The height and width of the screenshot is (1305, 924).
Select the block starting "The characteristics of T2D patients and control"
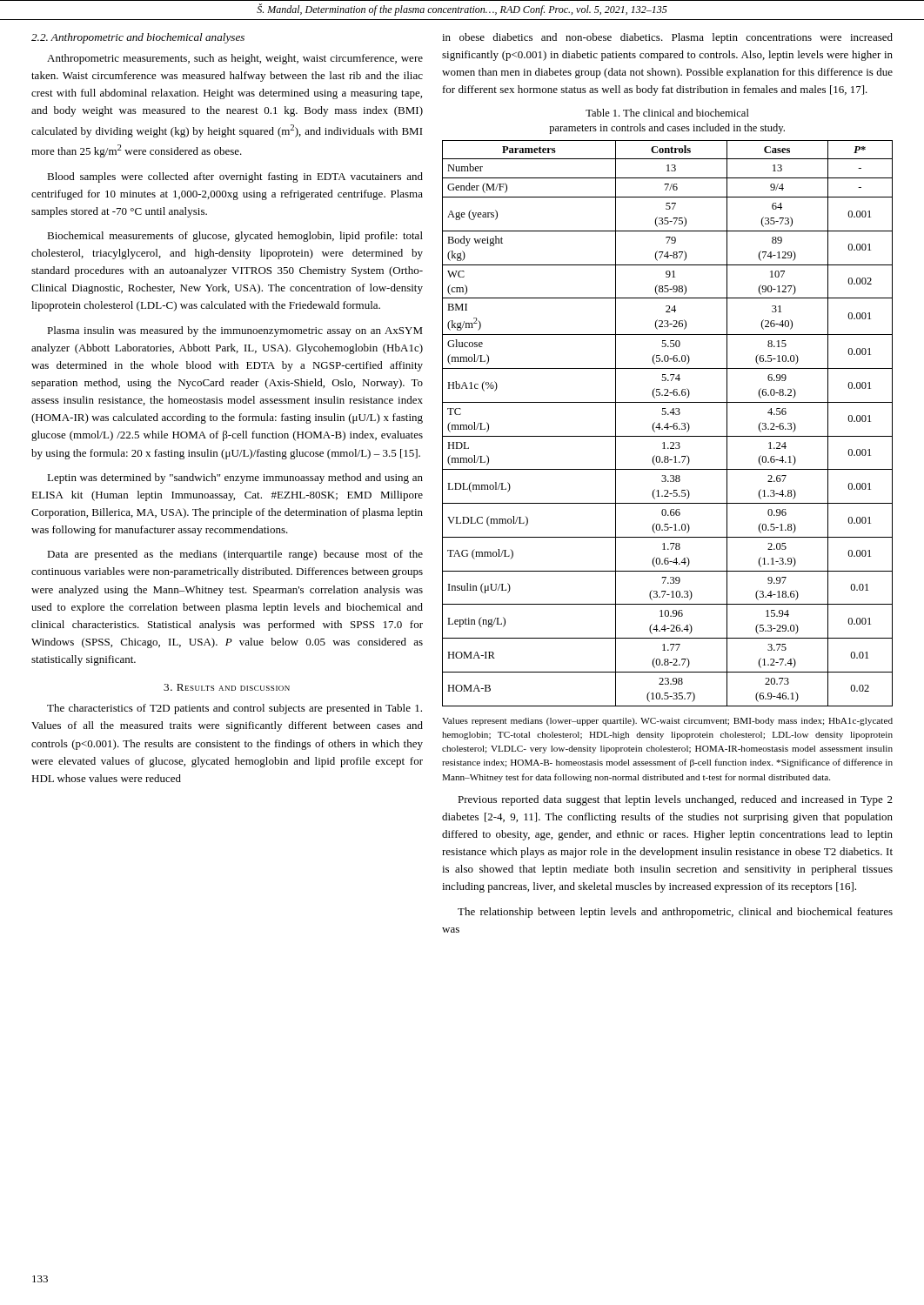(x=227, y=743)
